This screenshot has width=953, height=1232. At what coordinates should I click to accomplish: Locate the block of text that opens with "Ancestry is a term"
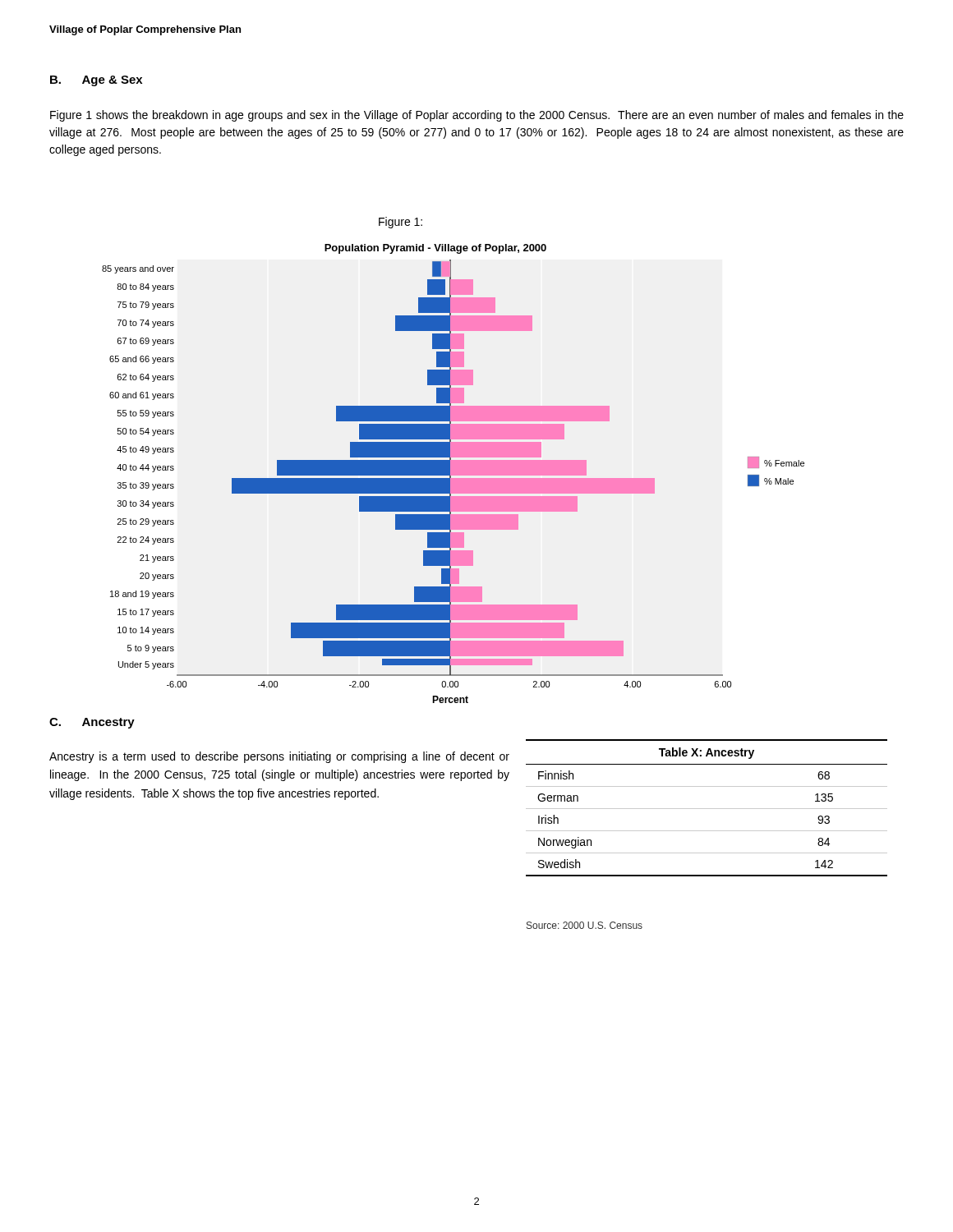click(x=279, y=775)
